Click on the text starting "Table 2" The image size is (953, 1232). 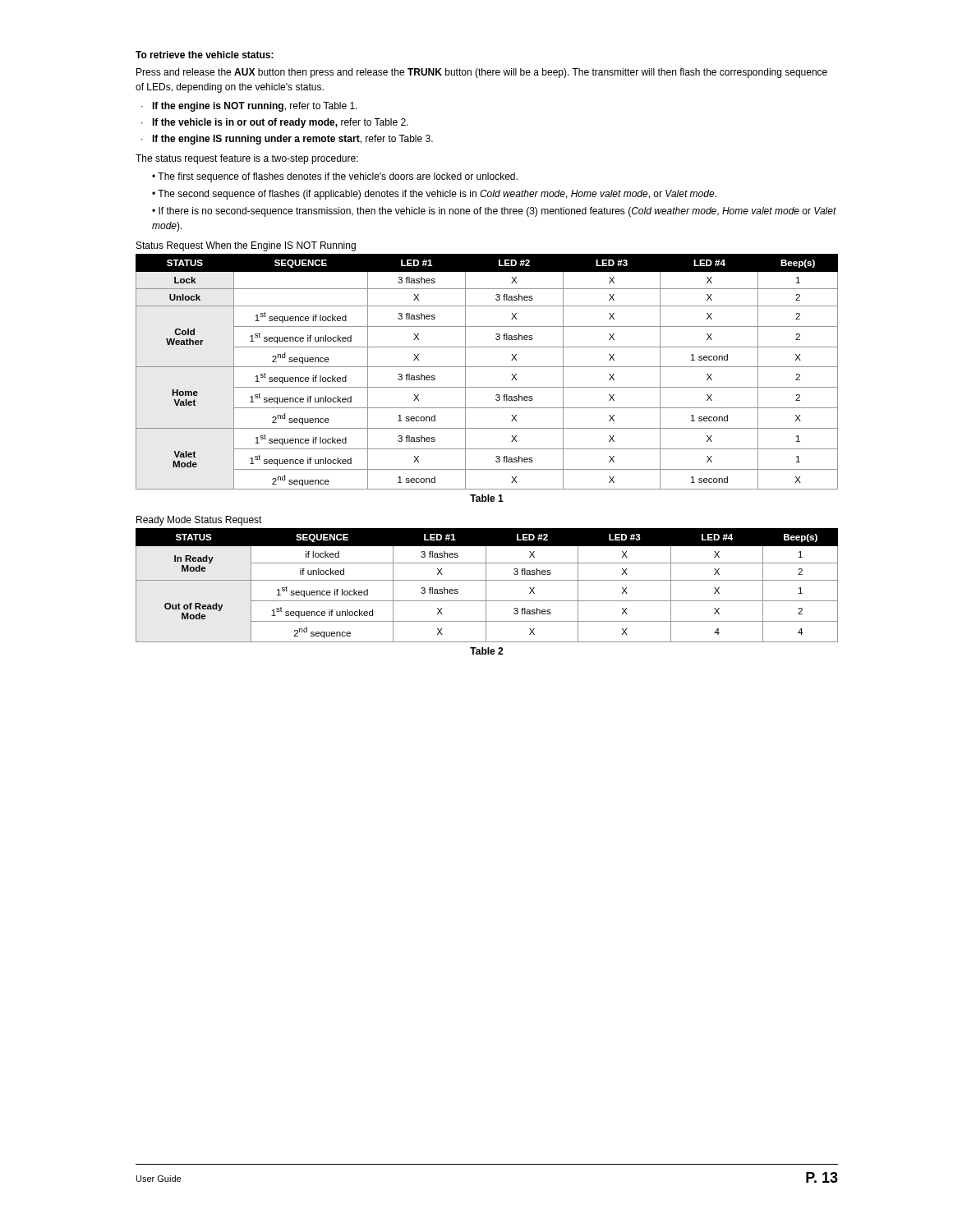click(x=487, y=651)
